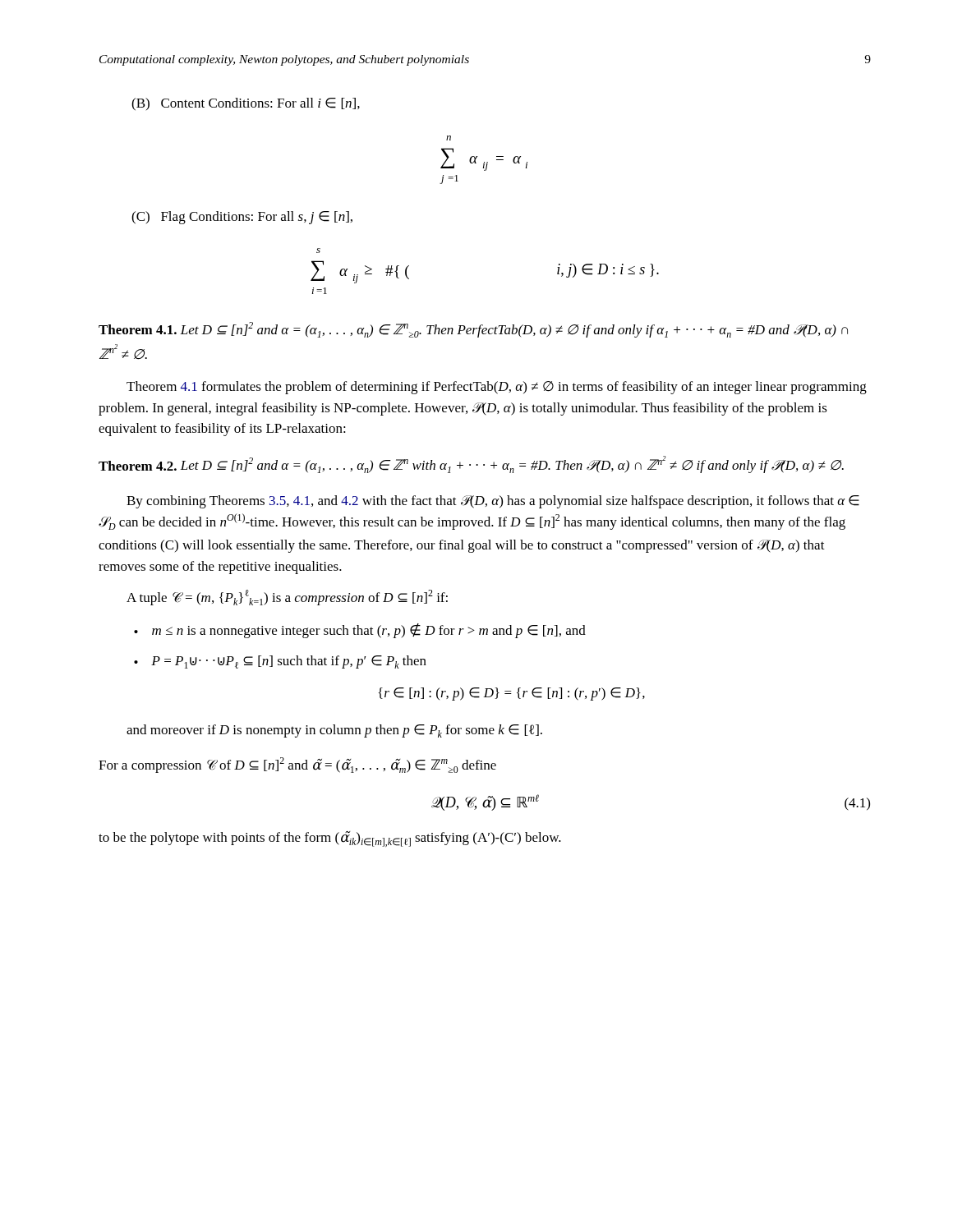Click on the text block that says "Theorem 4.1 formulates"
Screen dimensions: 1232x953
pyautogui.click(x=483, y=408)
